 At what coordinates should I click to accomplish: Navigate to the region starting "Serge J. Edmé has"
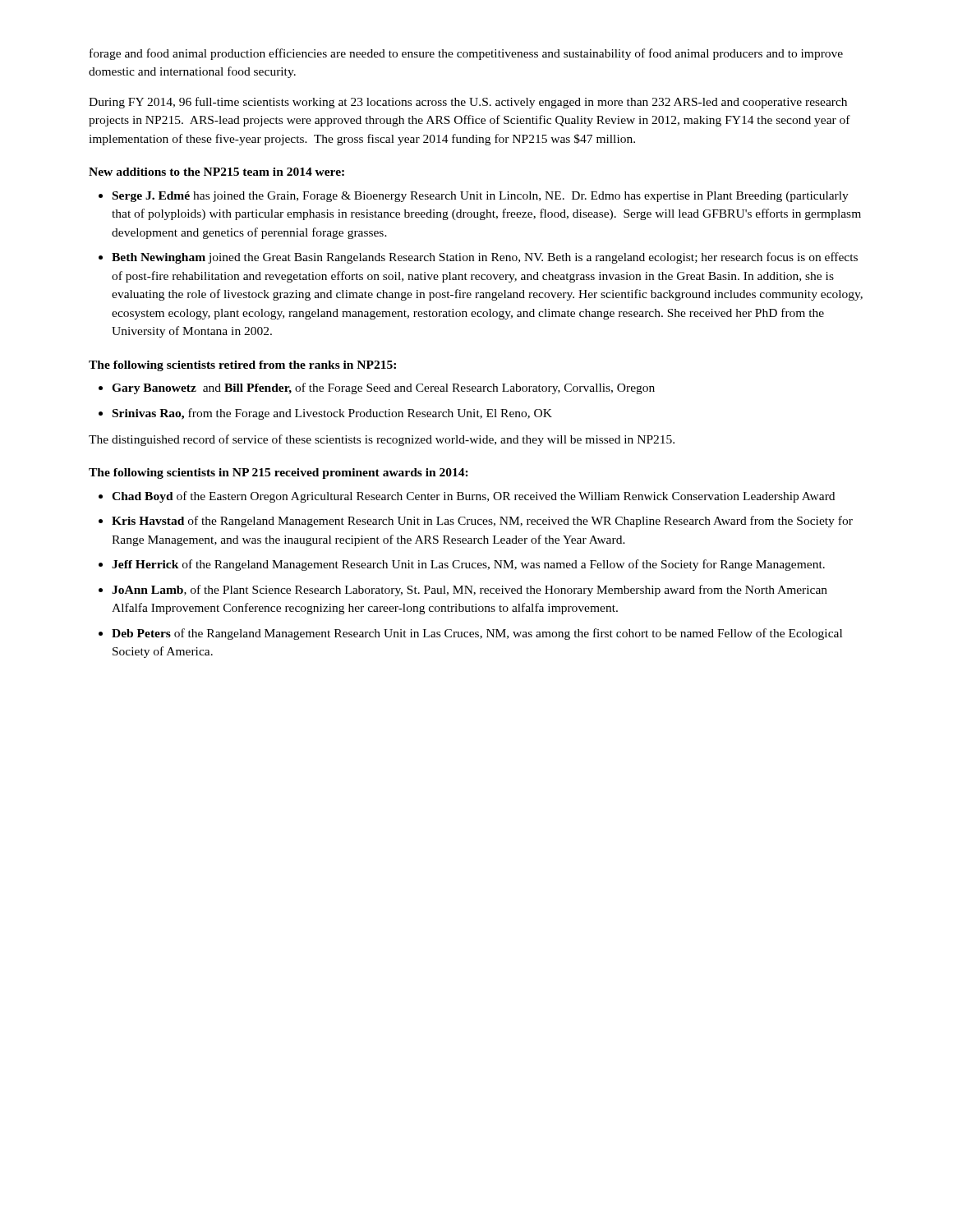[x=486, y=213]
